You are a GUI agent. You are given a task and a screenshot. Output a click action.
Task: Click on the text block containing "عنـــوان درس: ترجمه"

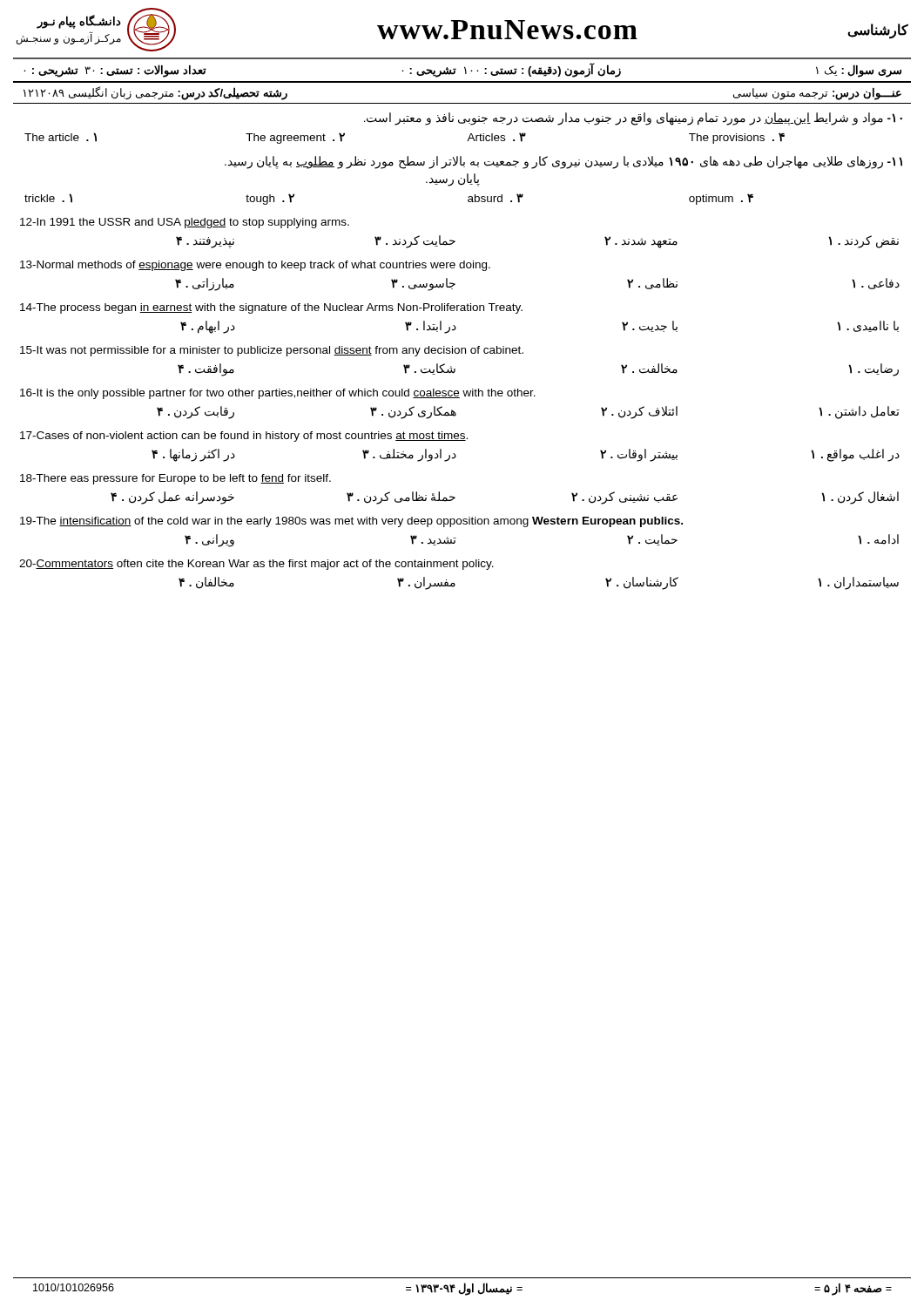coord(462,93)
